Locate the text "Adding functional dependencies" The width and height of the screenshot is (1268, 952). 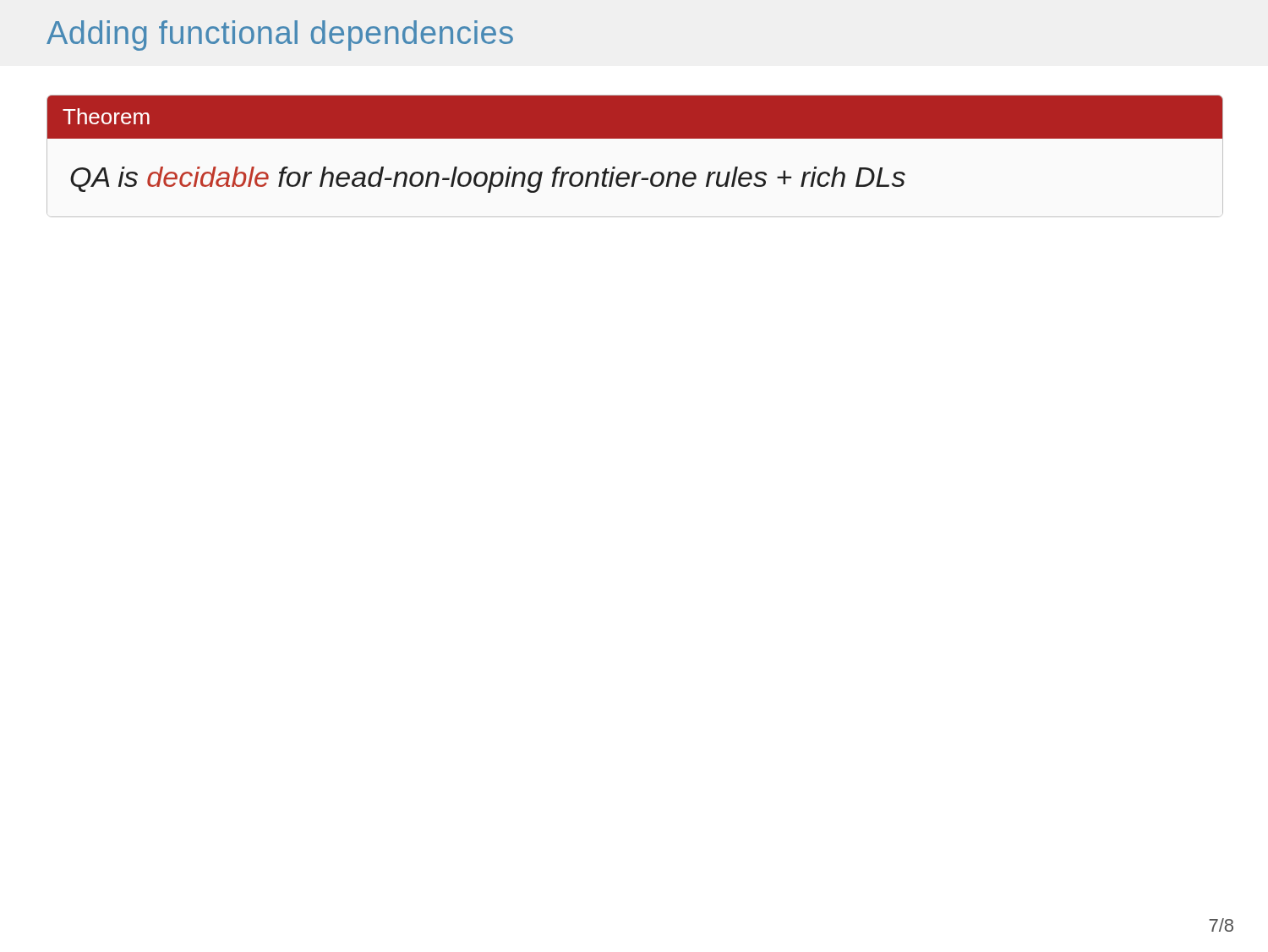(257, 33)
